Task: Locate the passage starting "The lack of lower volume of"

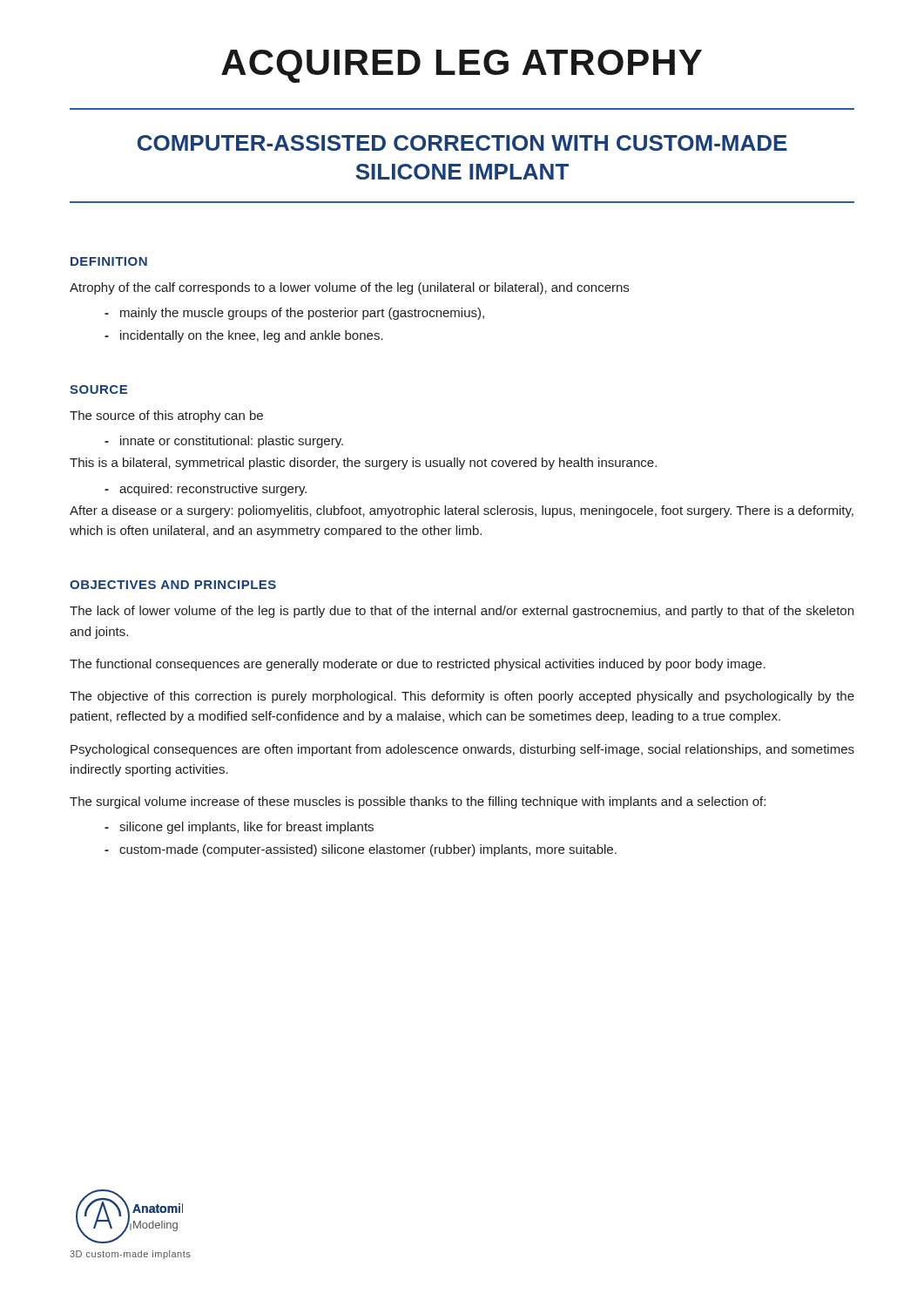Action: click(x=462, y=621)
